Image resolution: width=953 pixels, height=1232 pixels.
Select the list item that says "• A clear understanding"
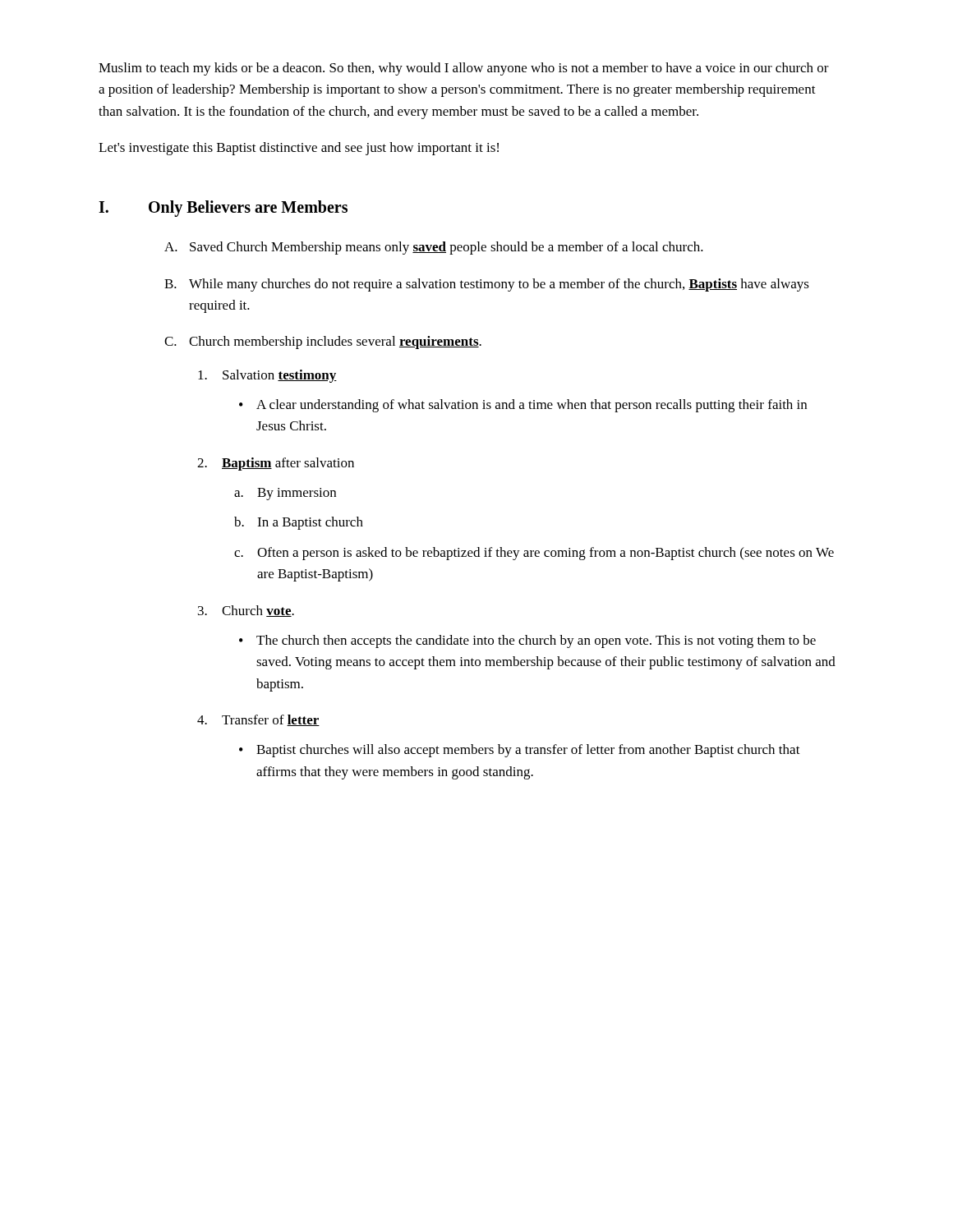coord(538,416)
